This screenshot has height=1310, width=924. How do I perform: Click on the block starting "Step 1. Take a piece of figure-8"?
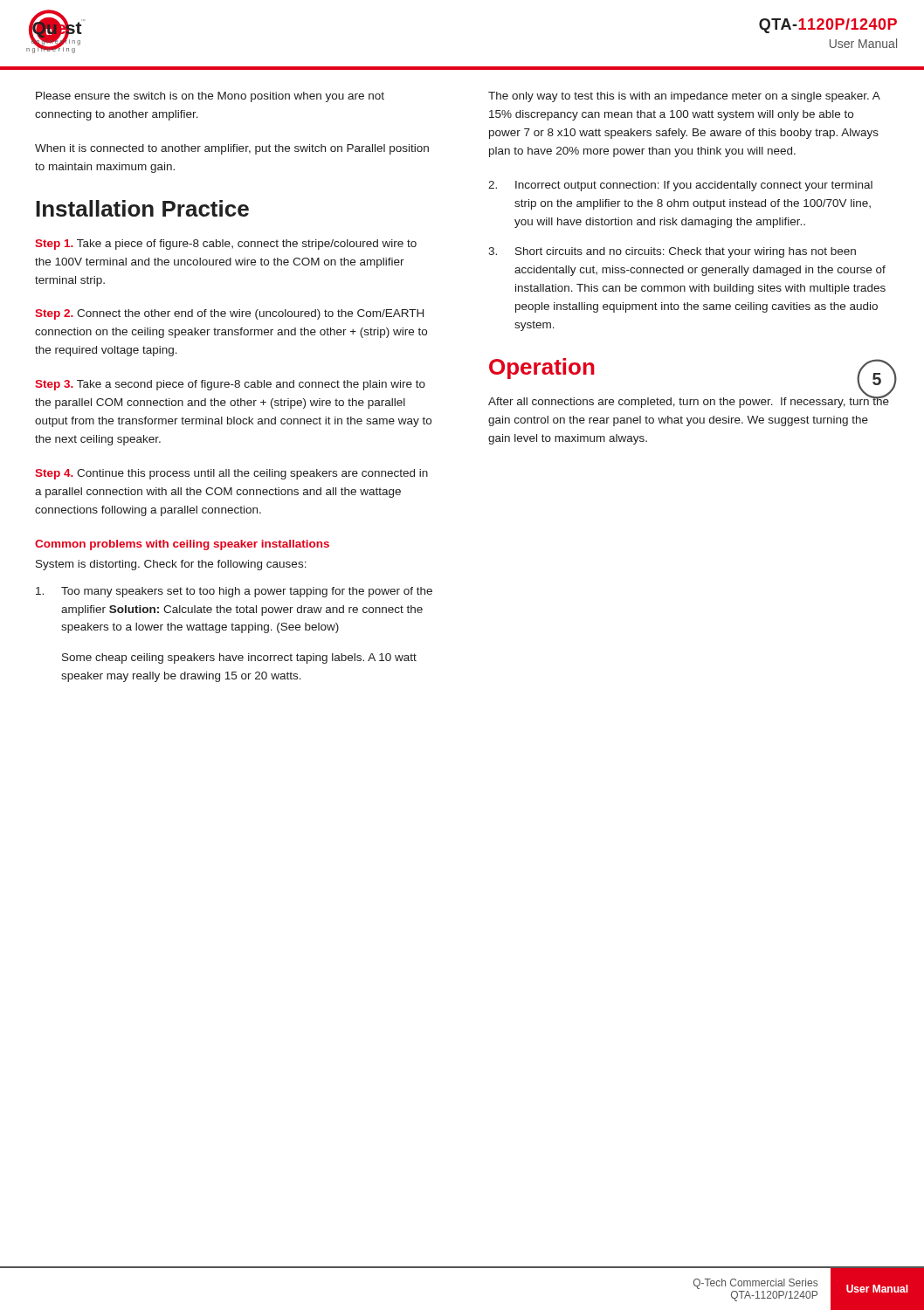[x=226, y=261]
